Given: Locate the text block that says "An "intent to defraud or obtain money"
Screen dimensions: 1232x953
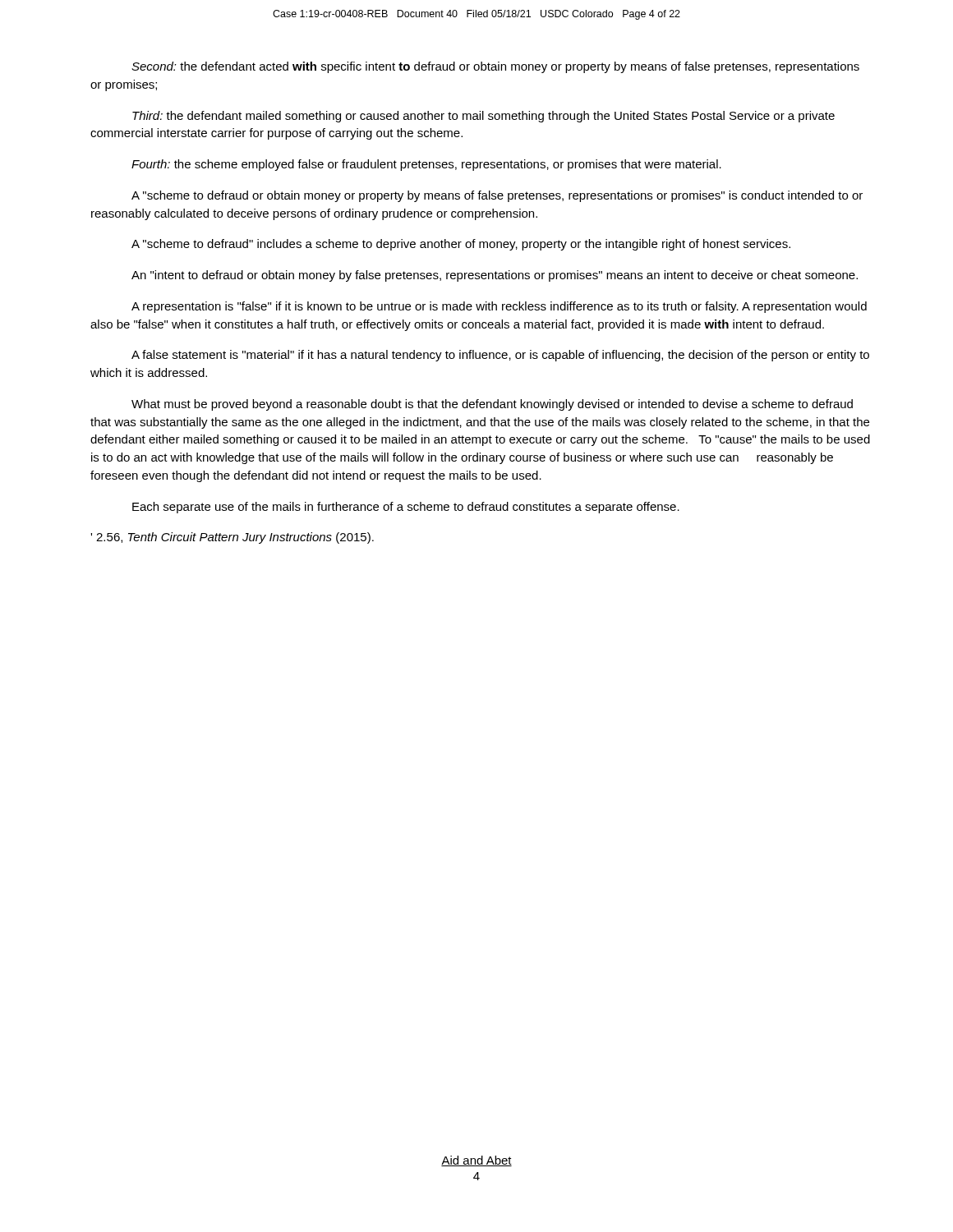Looking at the screenshot, I should (x=495, y=275).
